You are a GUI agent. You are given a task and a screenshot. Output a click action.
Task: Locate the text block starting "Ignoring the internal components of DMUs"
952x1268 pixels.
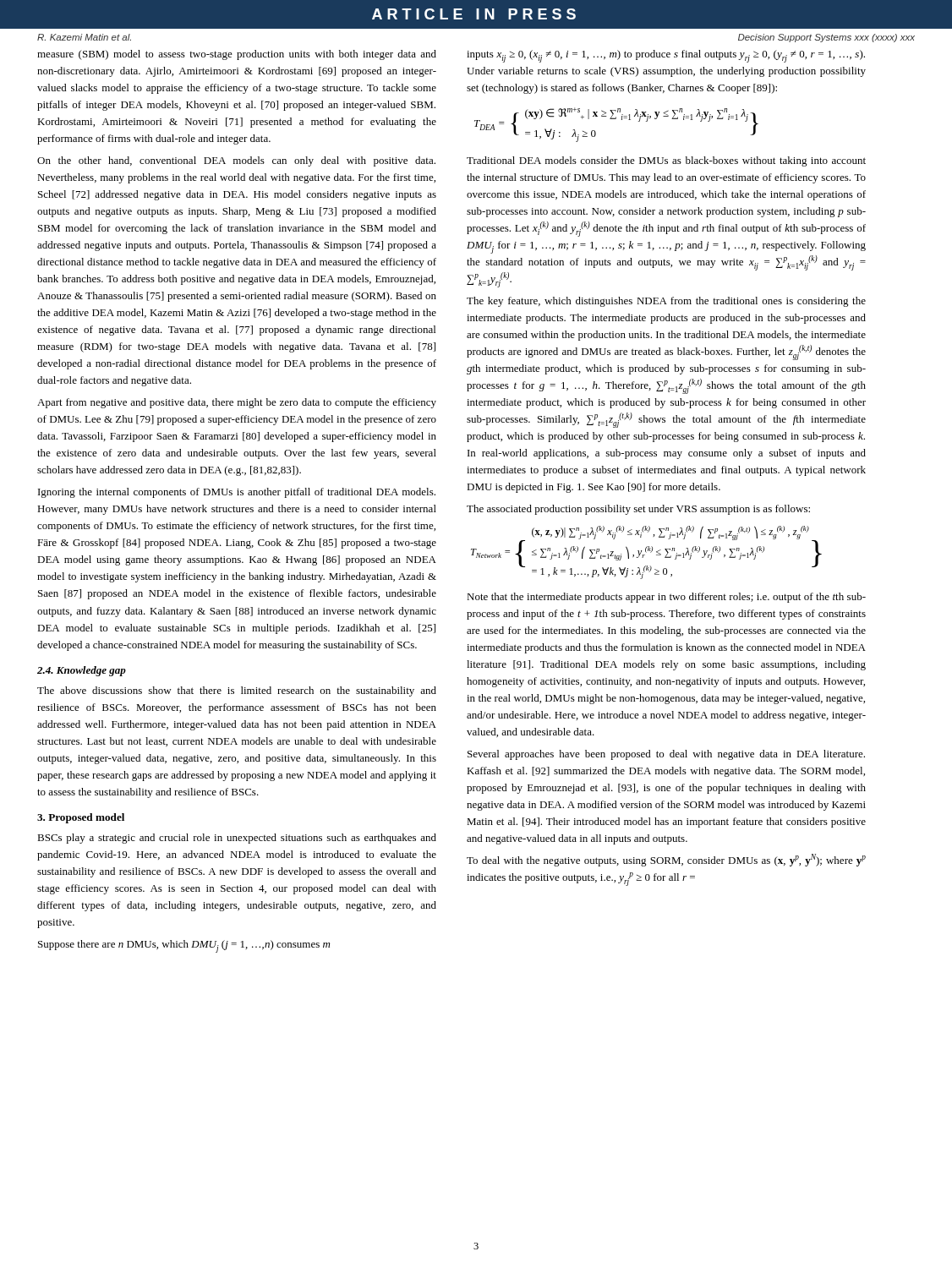tap(237, 568)
